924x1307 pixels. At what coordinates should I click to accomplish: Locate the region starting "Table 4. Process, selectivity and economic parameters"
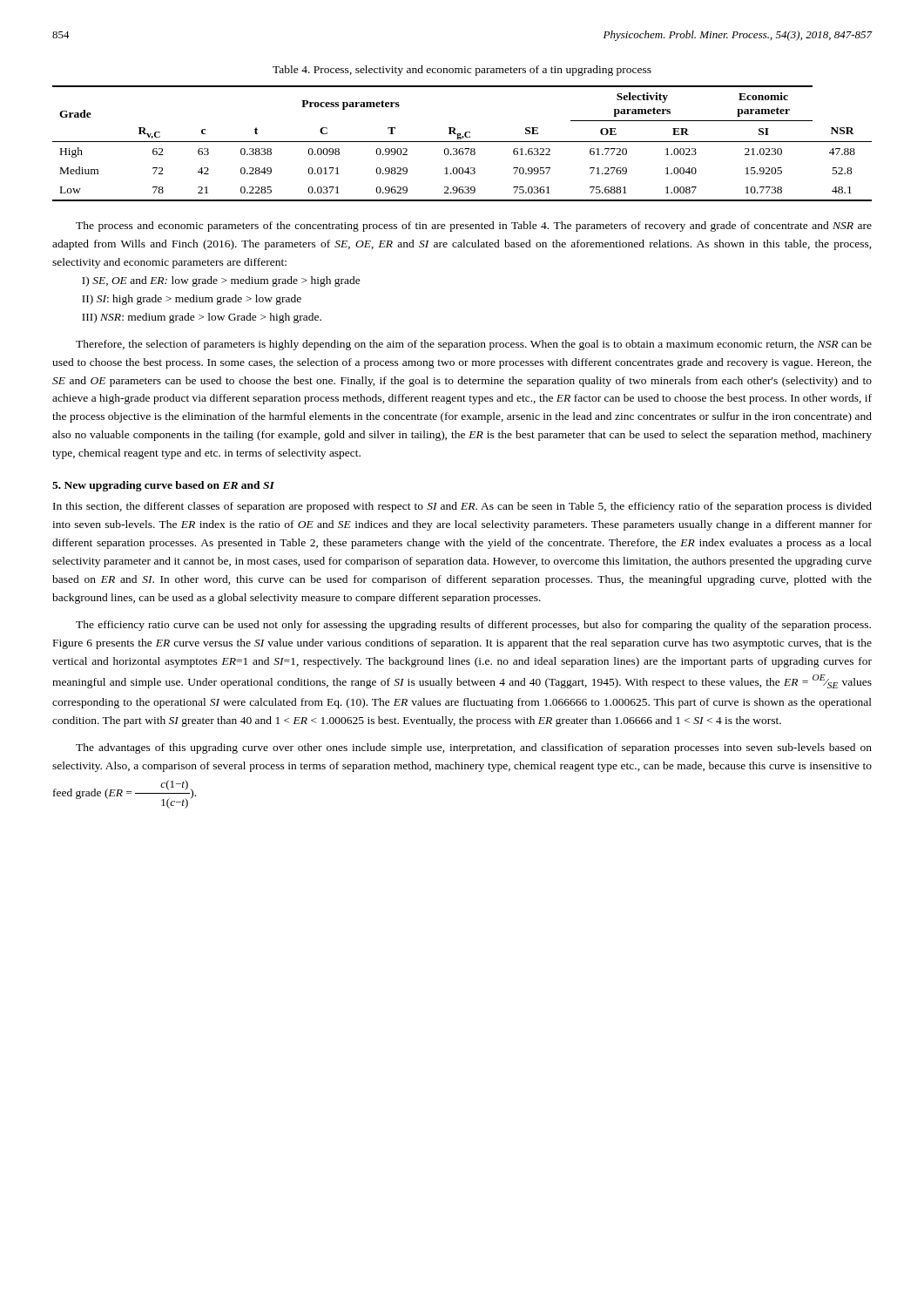click(x=462, y=69)
